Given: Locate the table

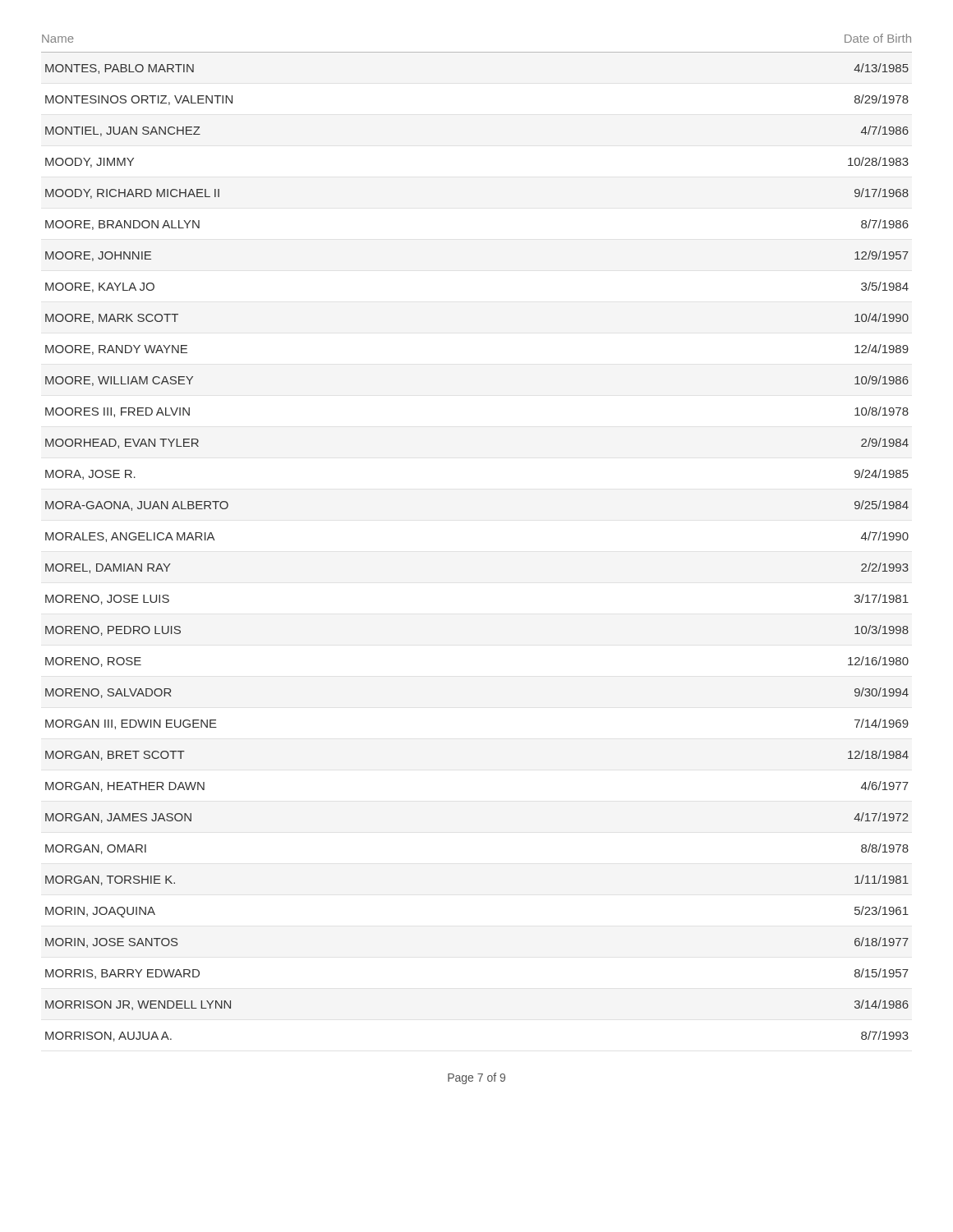Looking at the screenshot, I should (476, 538).
